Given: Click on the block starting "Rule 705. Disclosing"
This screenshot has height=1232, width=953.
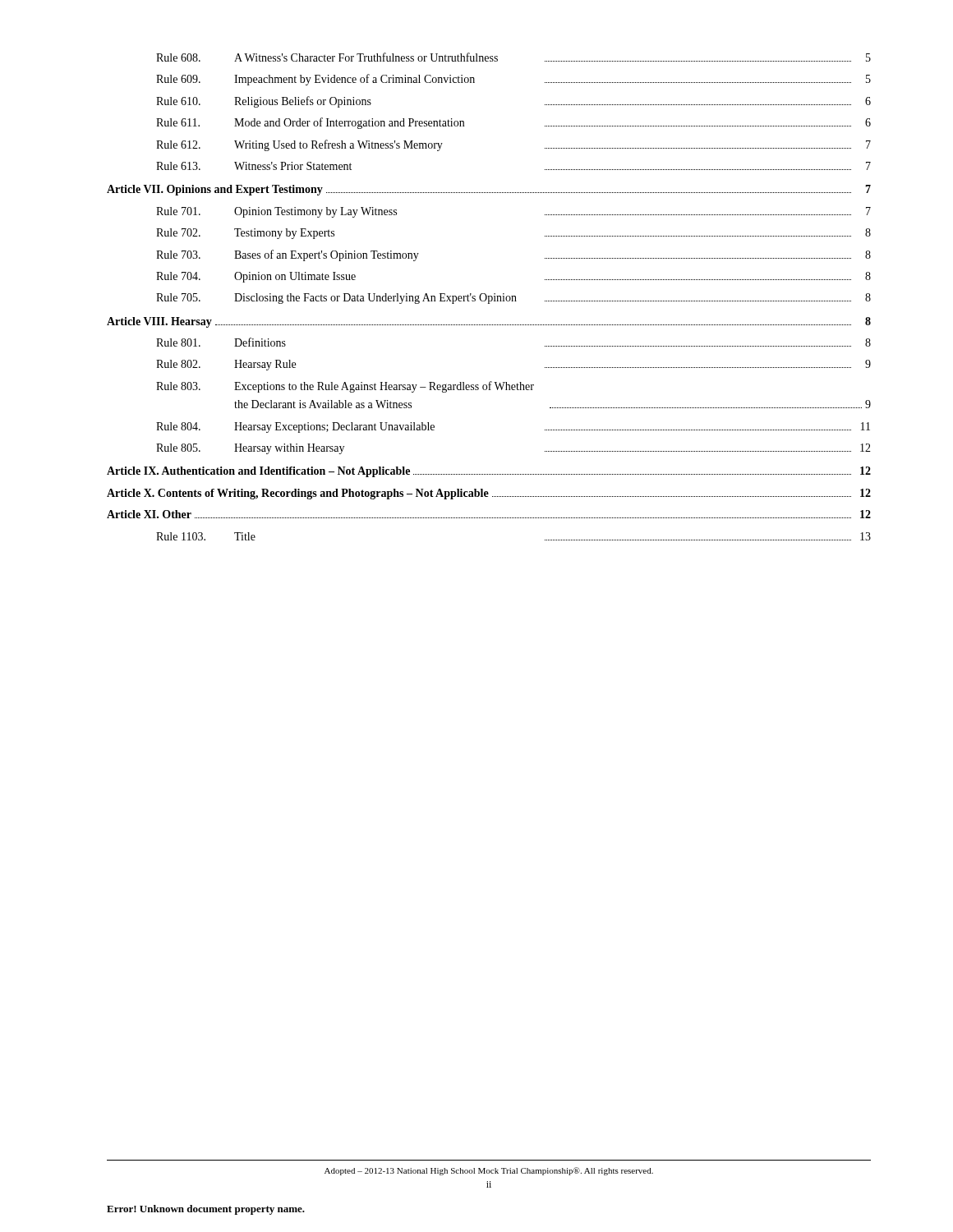Looking at the screenshot, I should 513,299.
